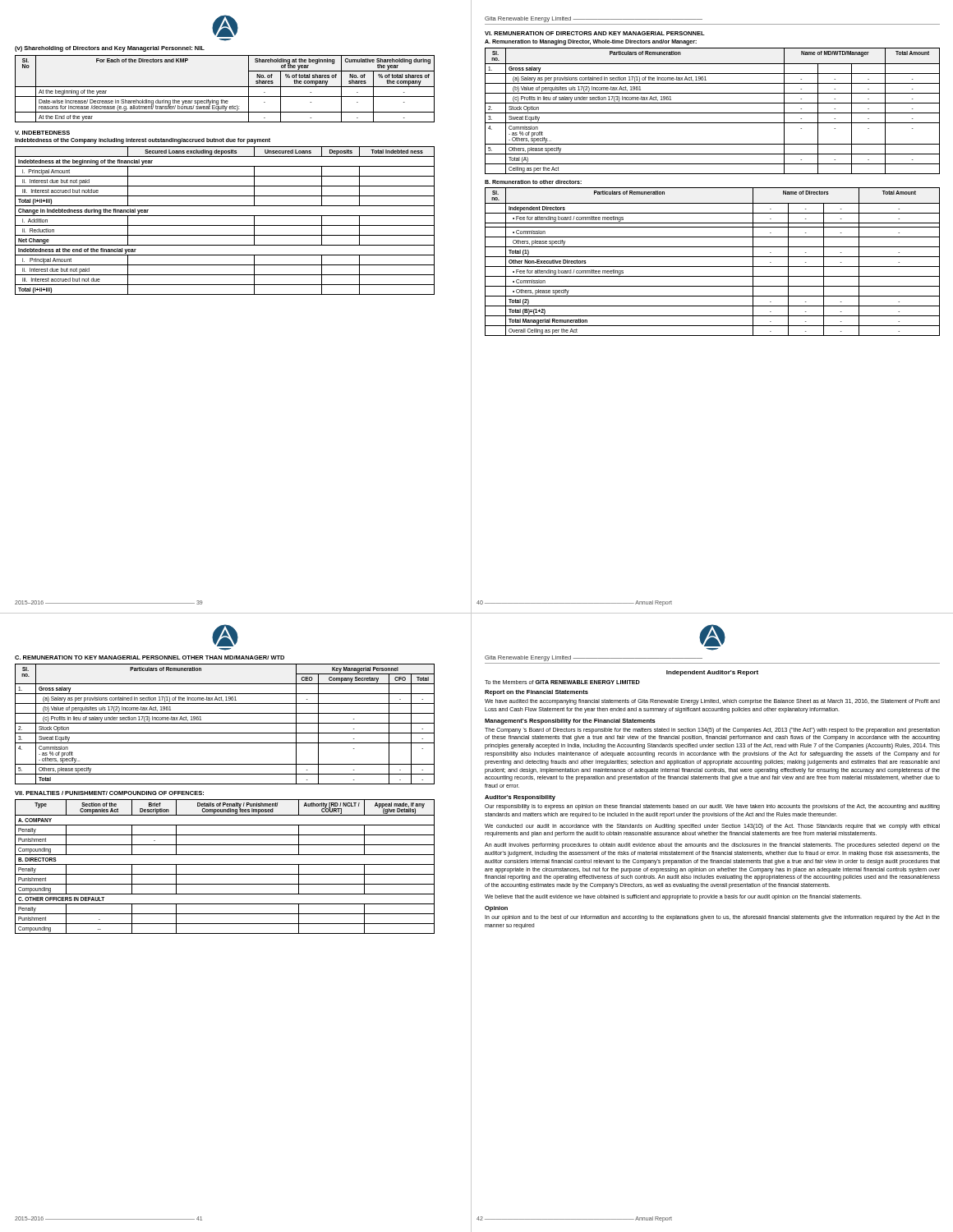Viewport: 953px width, 1232px height.
Task: Navigate to the element starting "Report on the Financial Statements"
Action: tap(536, 692)
